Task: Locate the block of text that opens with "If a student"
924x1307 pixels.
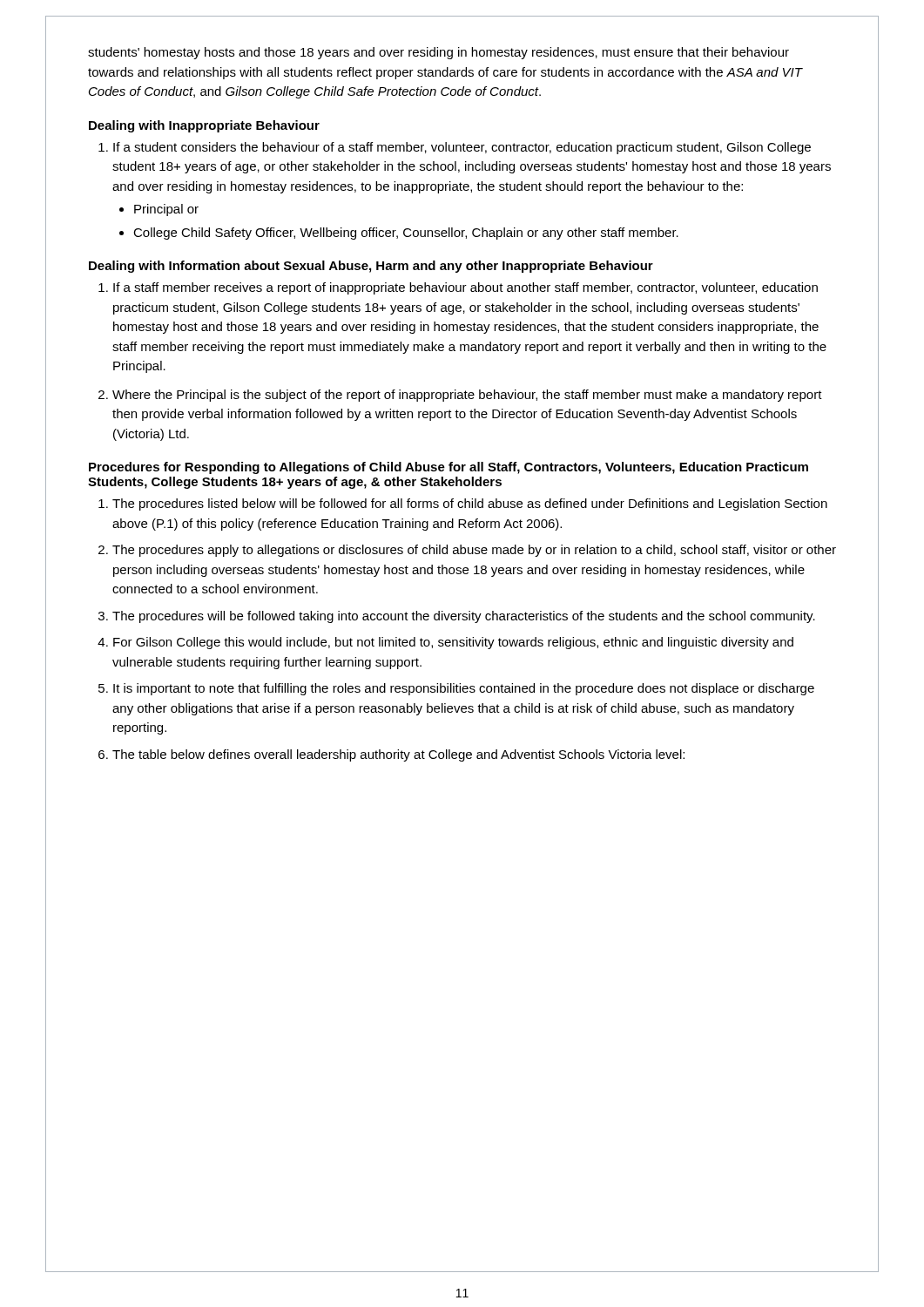Action: (474, 191)
